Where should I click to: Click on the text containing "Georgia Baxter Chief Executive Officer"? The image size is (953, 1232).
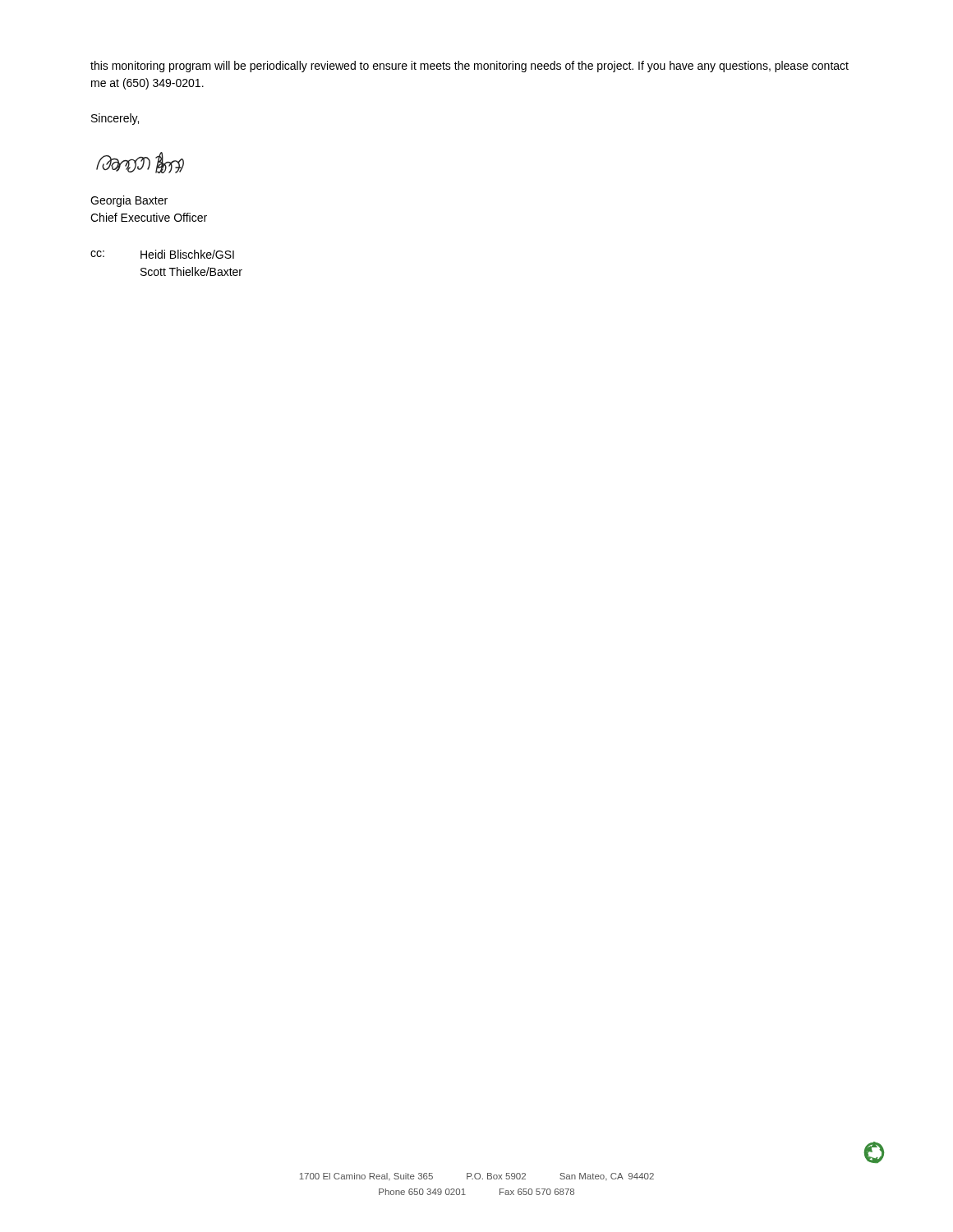(x=129, y=201)
